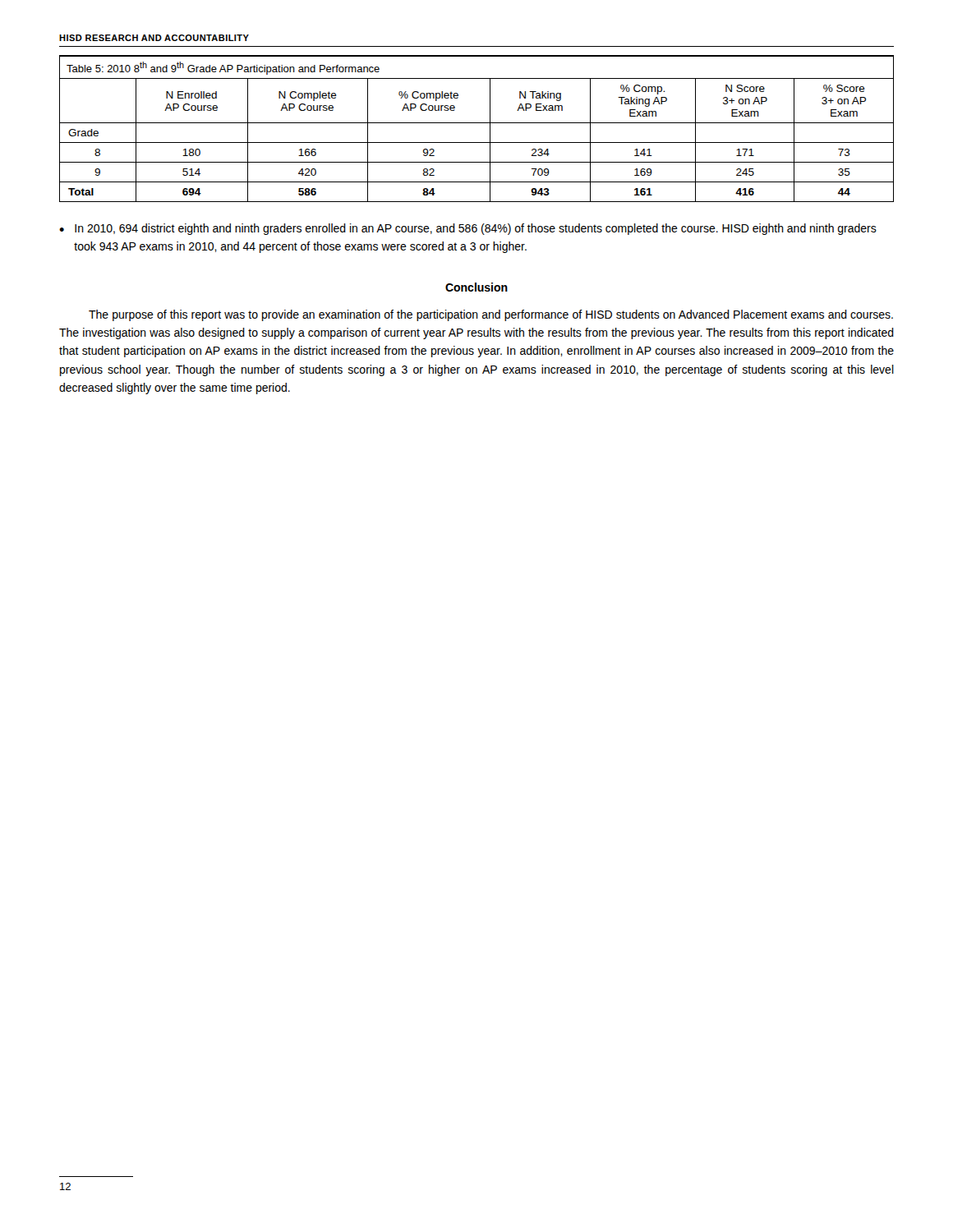Find the text block that reads "The purpose of this"

(476, 351)
